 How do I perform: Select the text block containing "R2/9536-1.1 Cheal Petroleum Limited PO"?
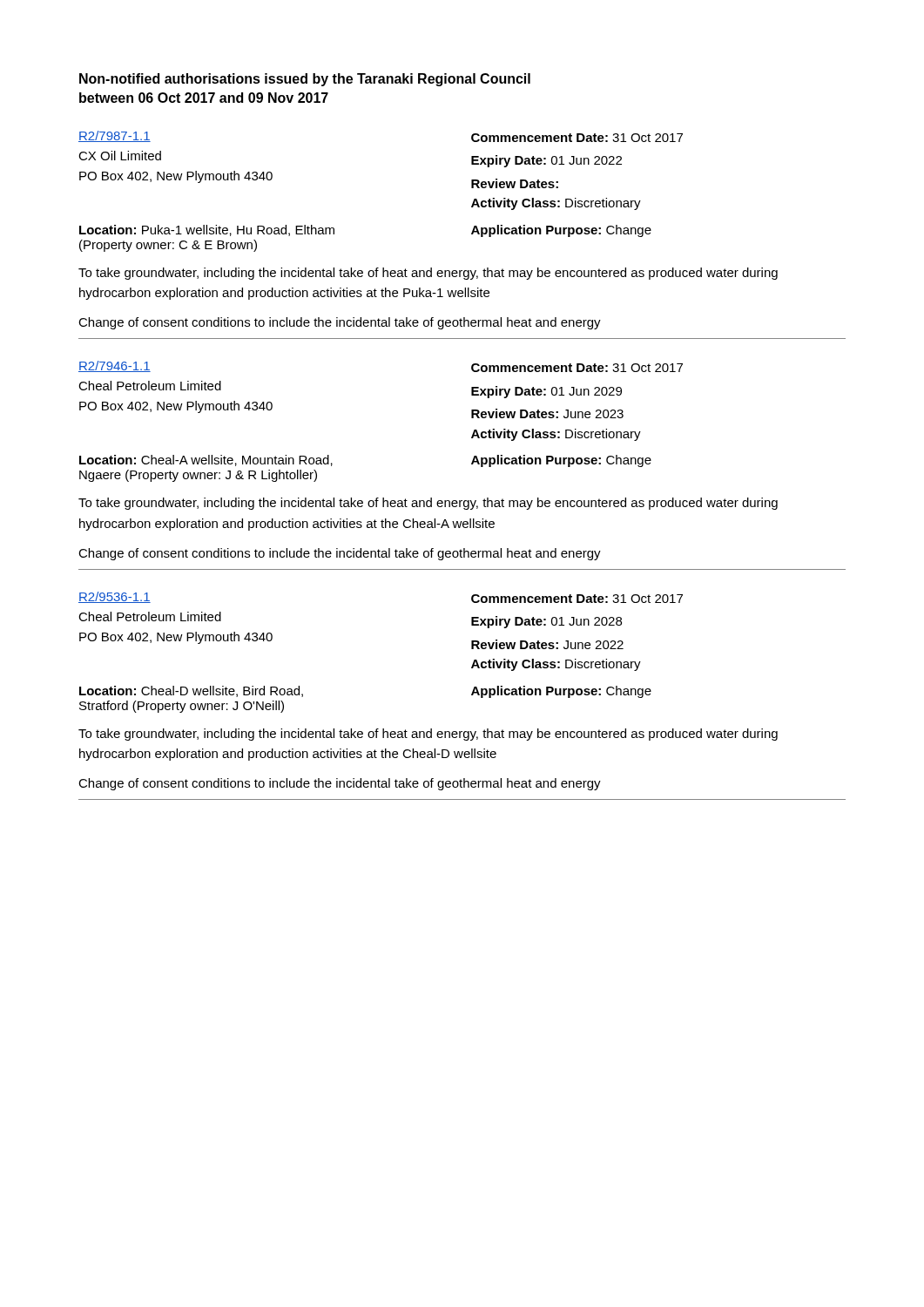(x=462, y=651)
